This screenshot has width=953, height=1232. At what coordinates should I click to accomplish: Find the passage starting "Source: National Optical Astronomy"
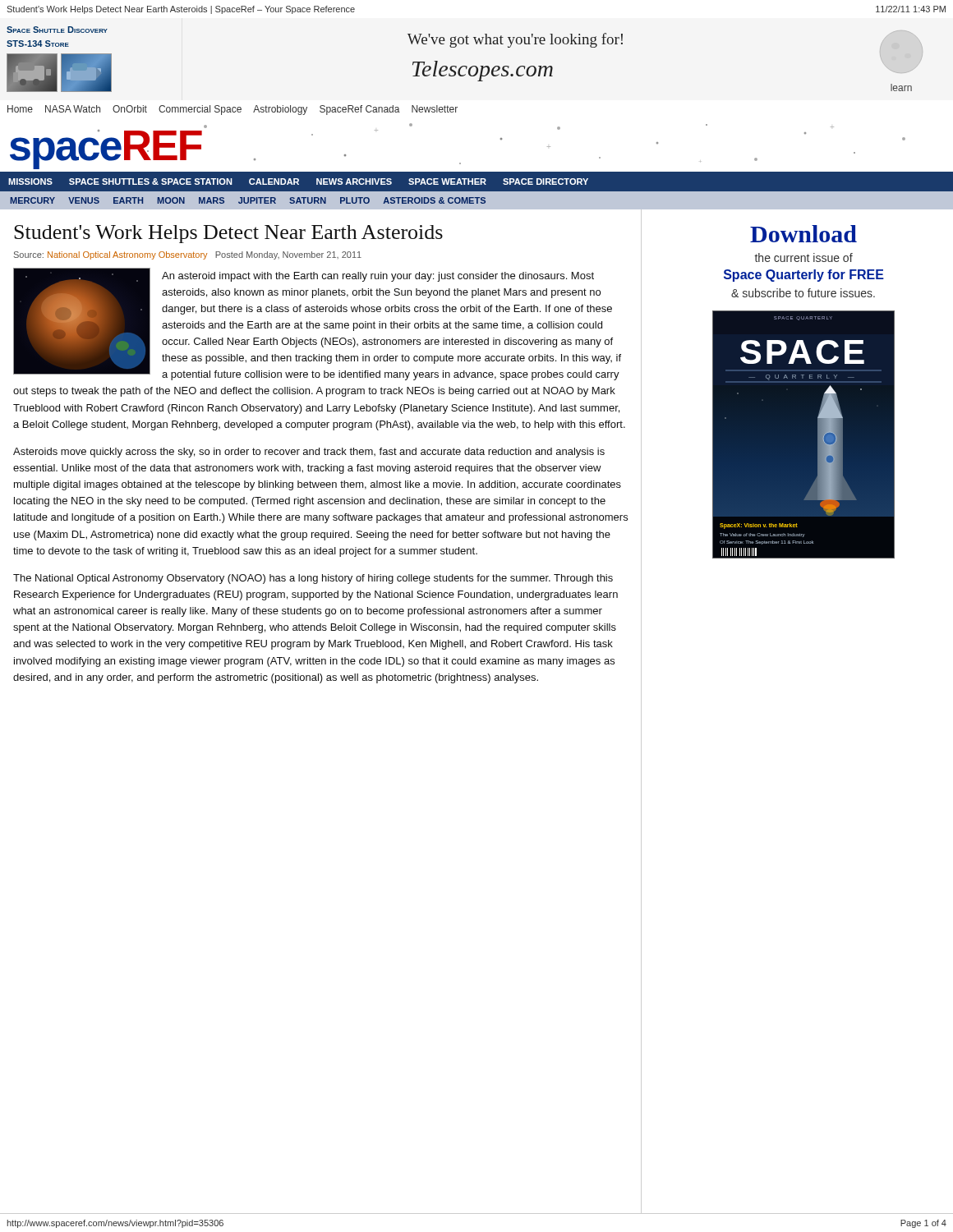click(187, 254)
